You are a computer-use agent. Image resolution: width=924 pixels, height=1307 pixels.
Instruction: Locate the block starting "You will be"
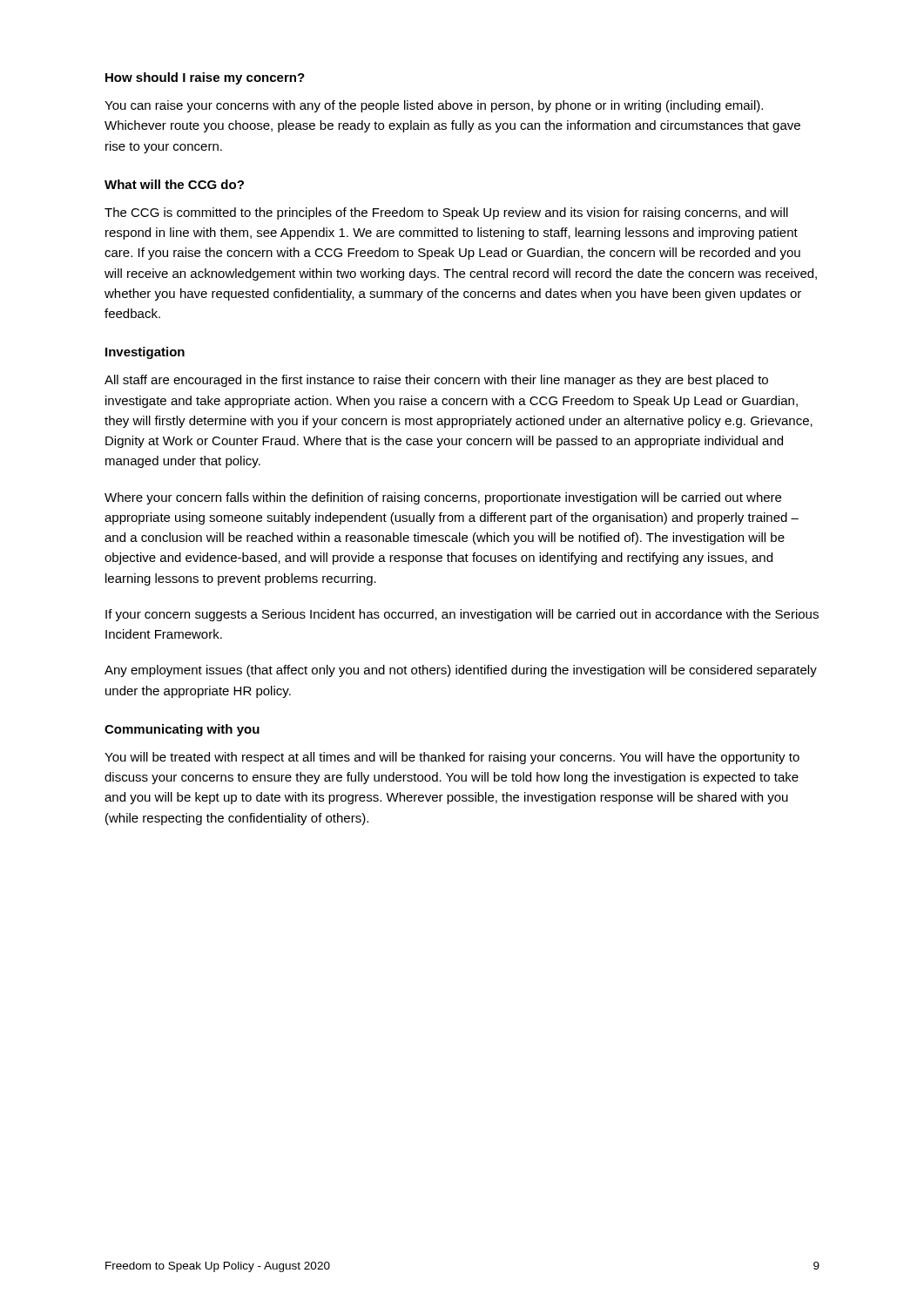[452, 787]
